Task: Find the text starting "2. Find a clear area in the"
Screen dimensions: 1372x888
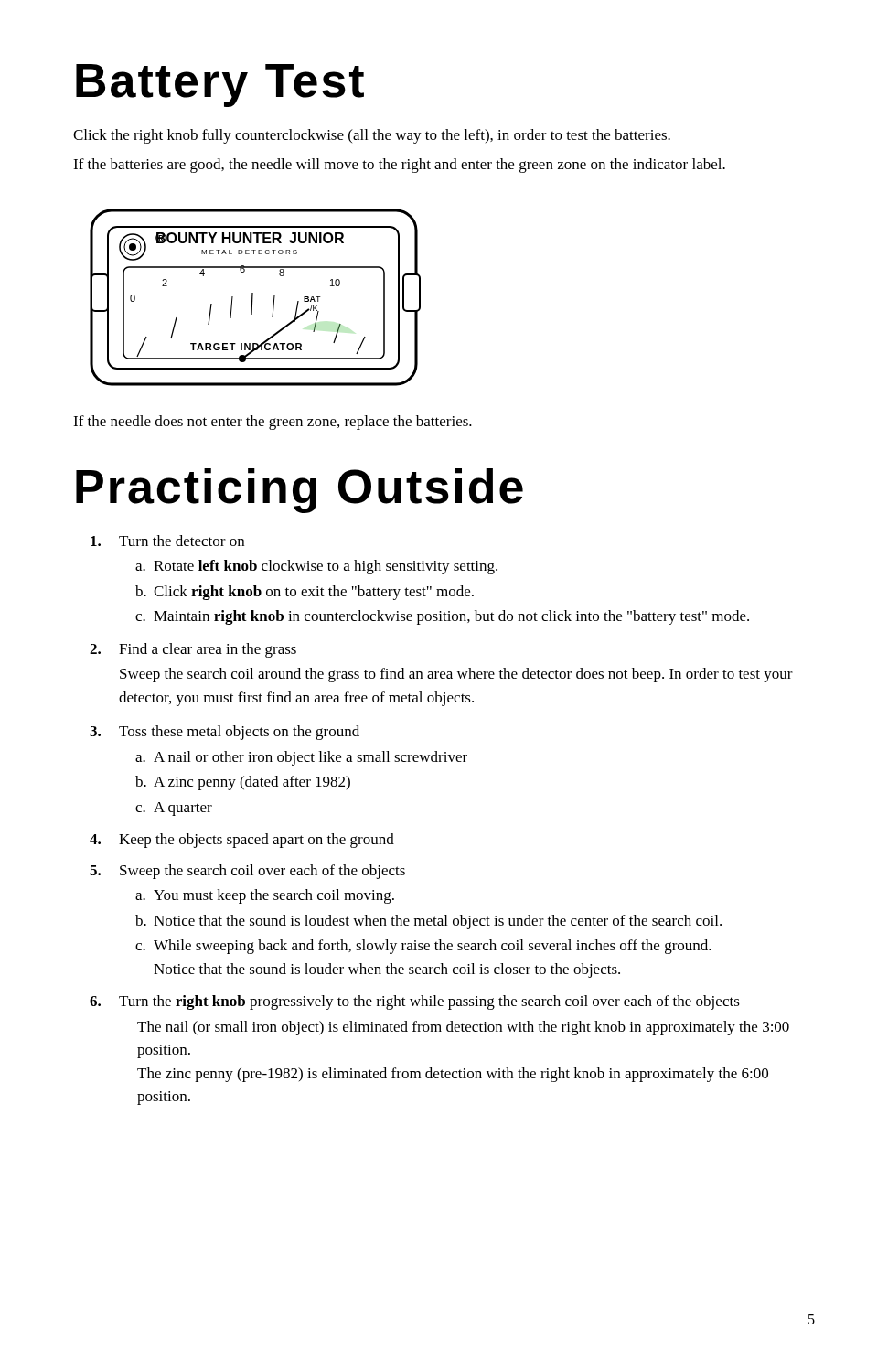Action: [x=452, y=675]
